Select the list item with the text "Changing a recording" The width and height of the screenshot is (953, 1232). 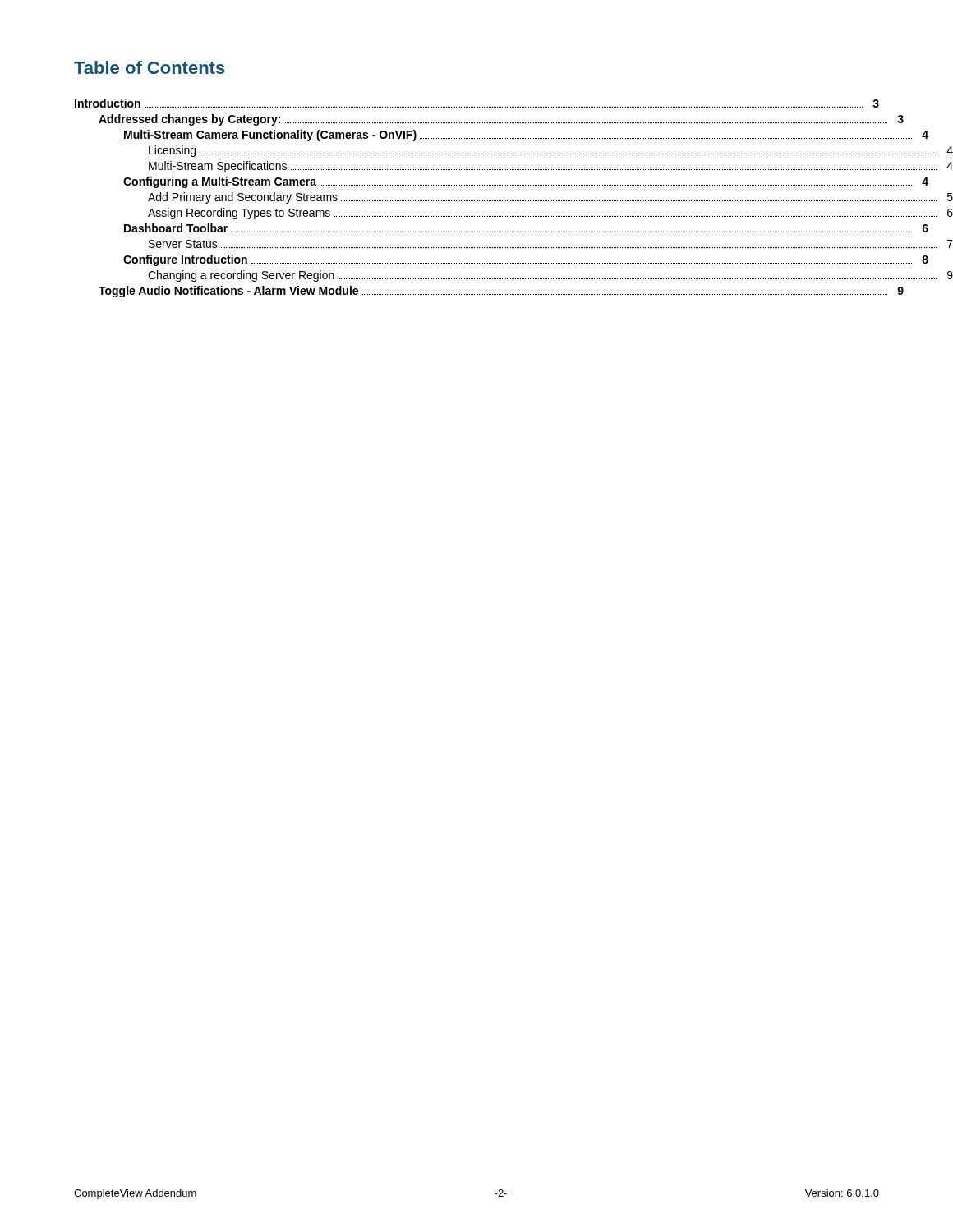click(x=550, y=275)
